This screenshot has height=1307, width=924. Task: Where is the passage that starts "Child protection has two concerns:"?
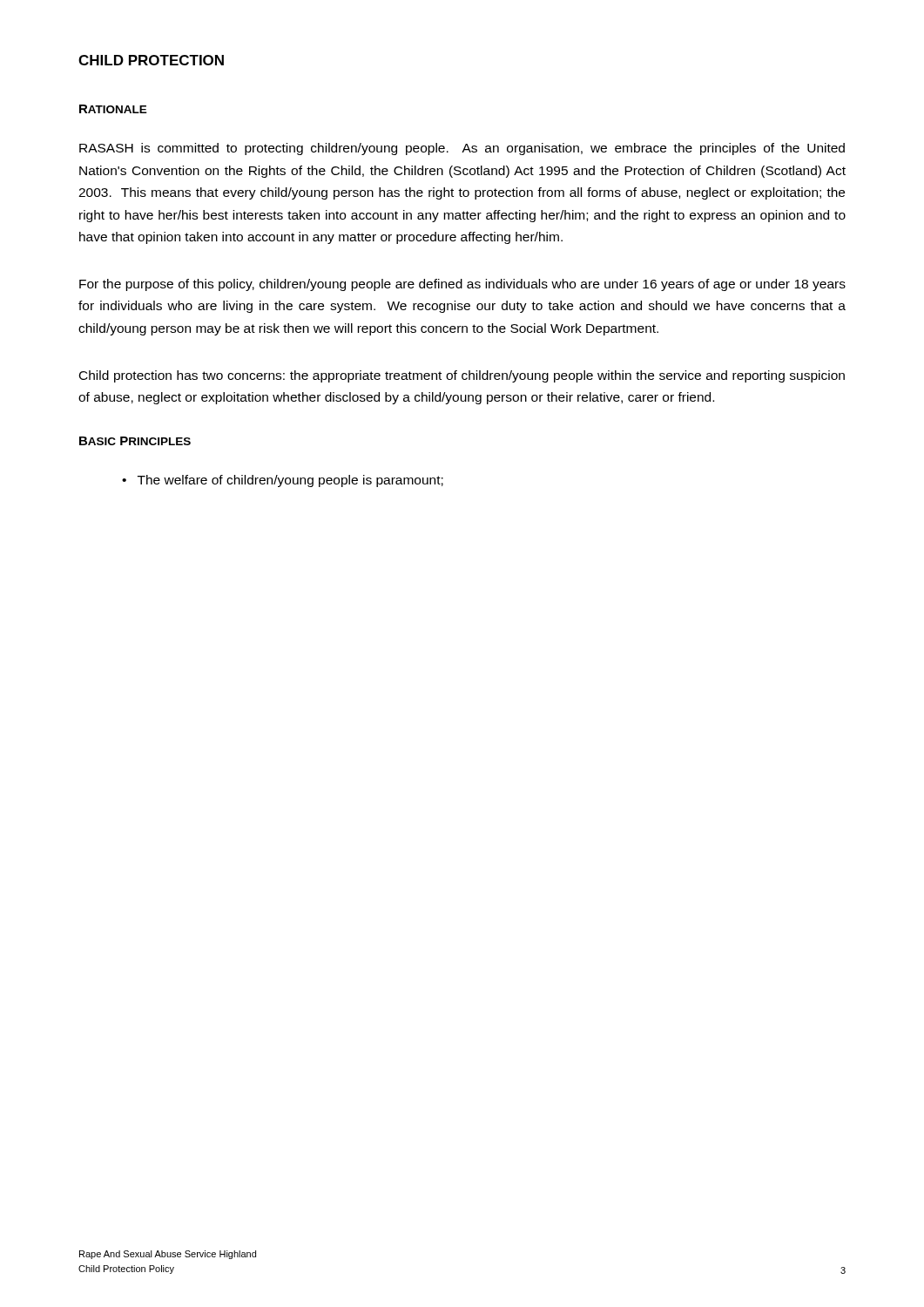(x=462, y=386)
